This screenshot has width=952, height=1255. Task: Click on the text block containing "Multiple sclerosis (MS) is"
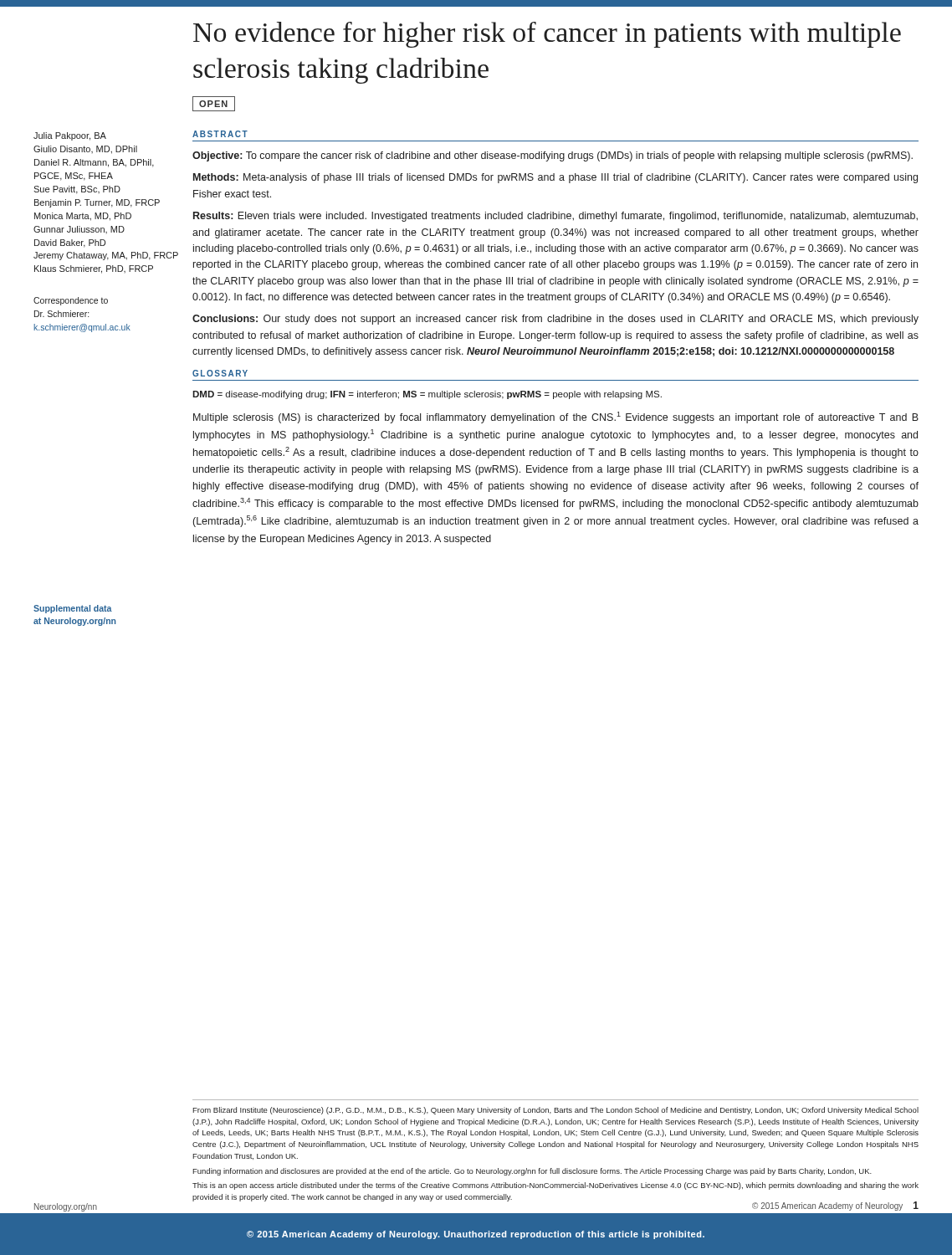click(x=555, y=477)
